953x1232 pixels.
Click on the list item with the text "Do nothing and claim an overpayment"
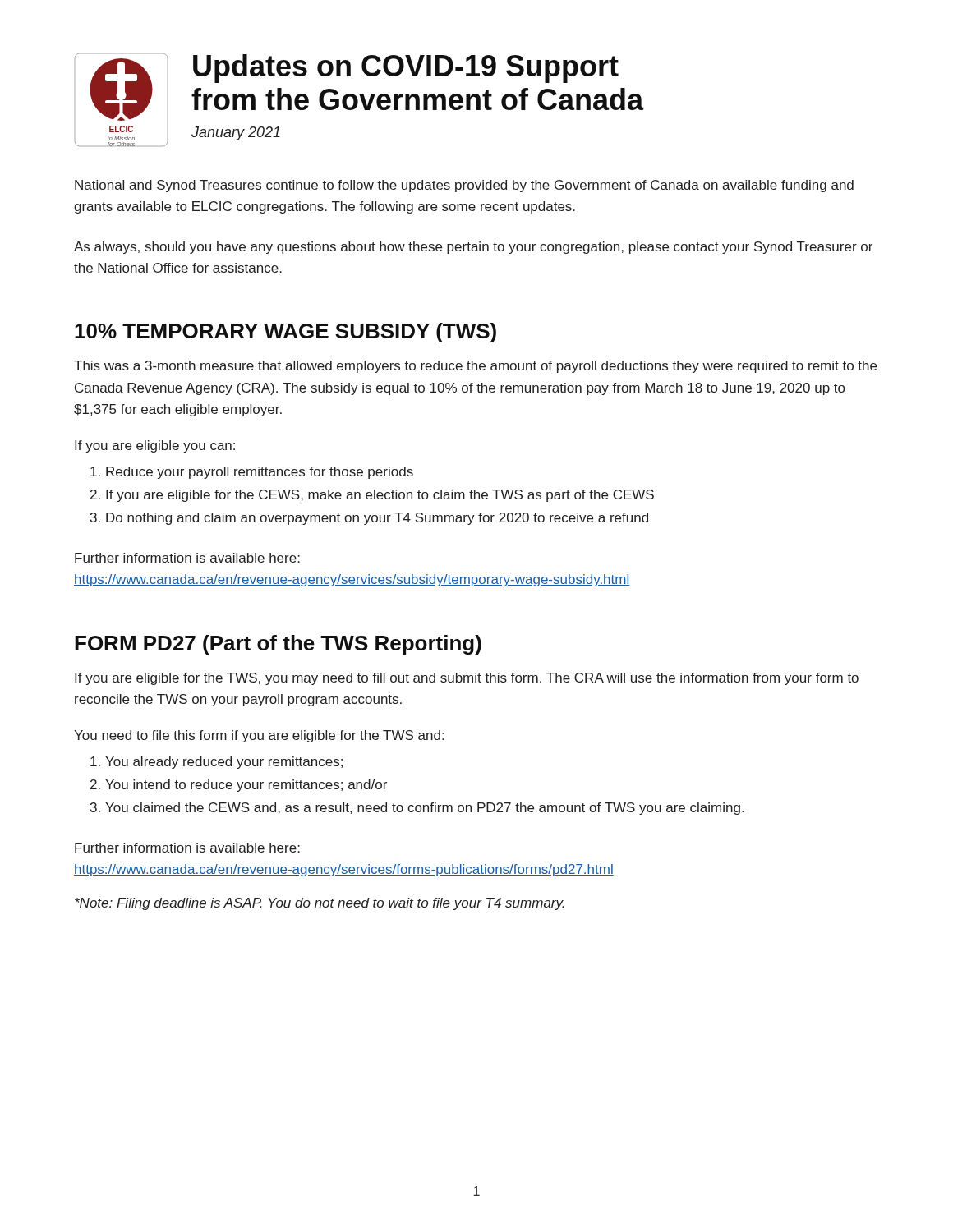click(x=377, y=518)
